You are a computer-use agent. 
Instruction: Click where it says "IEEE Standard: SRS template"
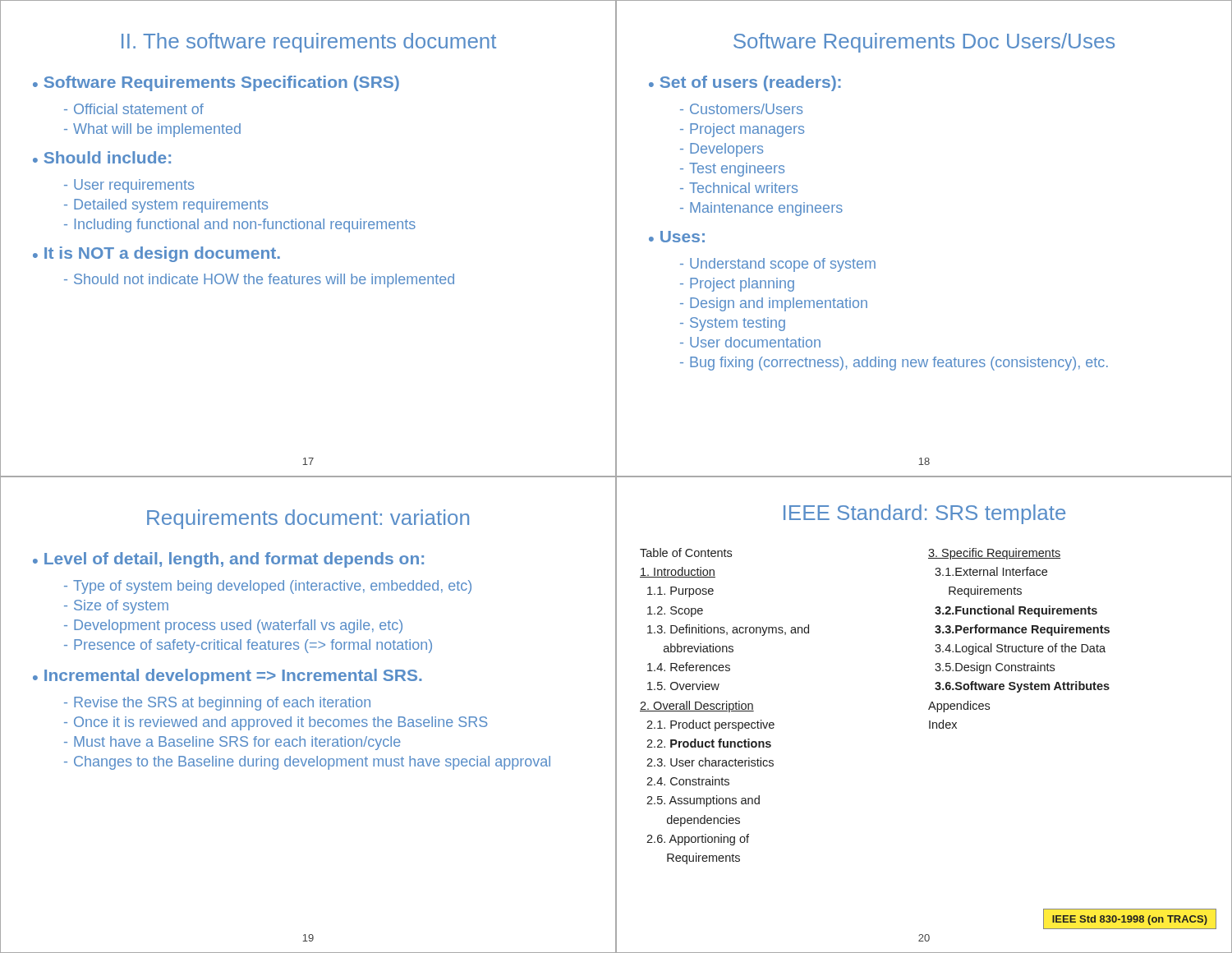(924, 513)
